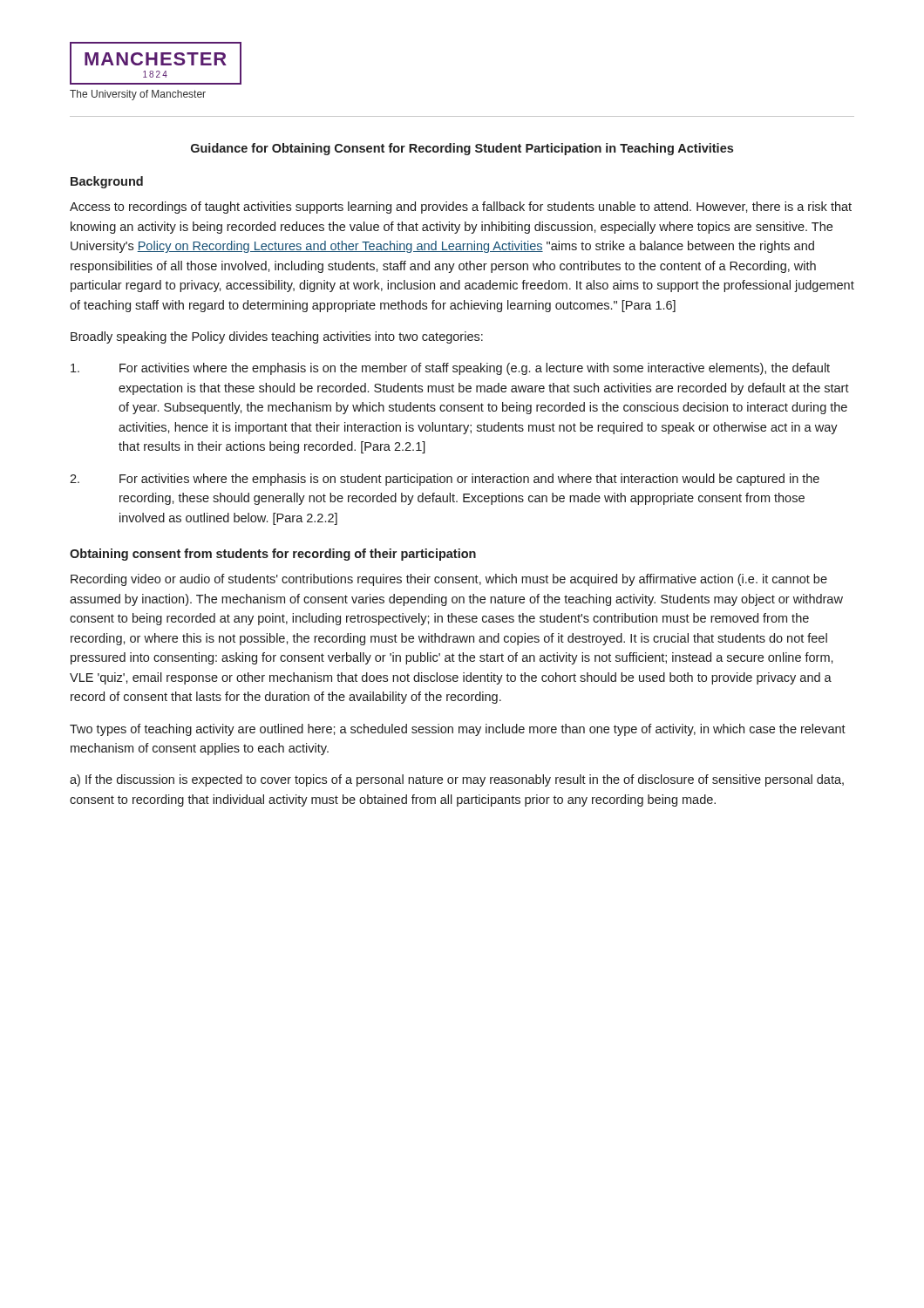Screen dimensions: 1308x924
Task: Locate the text block that says "a) If the"
Action: [x=457, y=790]
